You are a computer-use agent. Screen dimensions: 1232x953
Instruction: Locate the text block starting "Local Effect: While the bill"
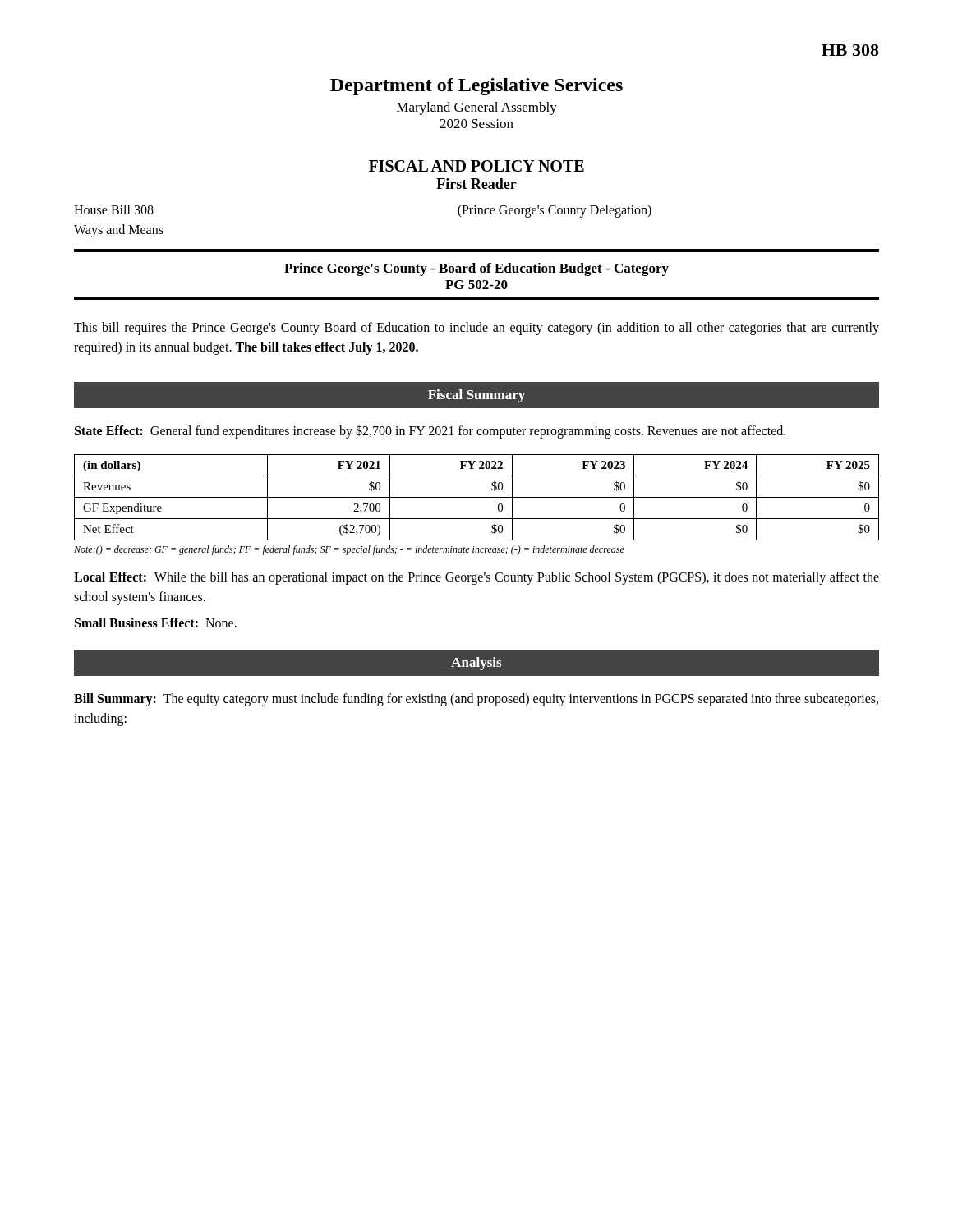[x=476, y=587]
